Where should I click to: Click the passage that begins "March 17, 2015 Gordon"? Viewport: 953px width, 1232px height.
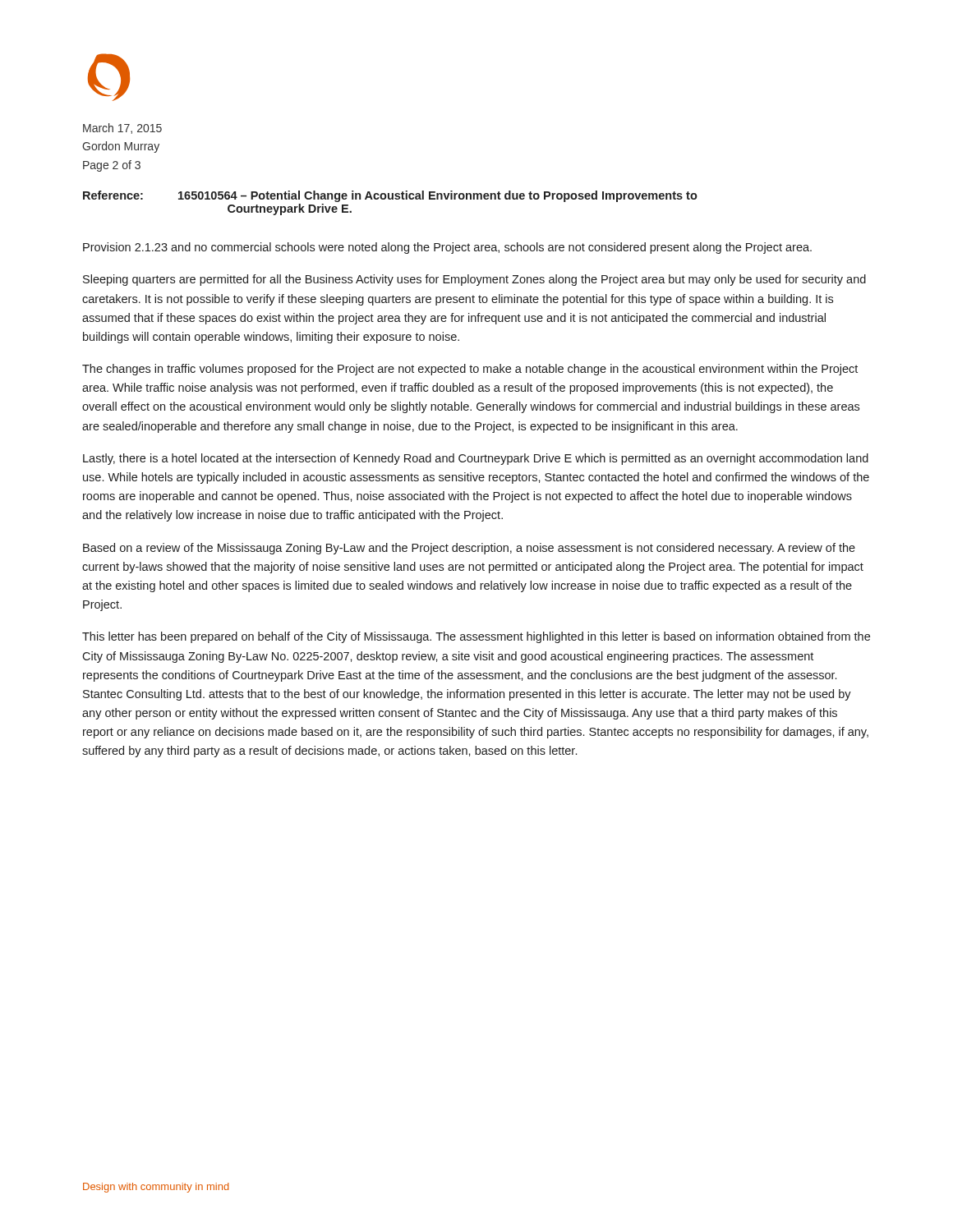click(x=122, y=147)
